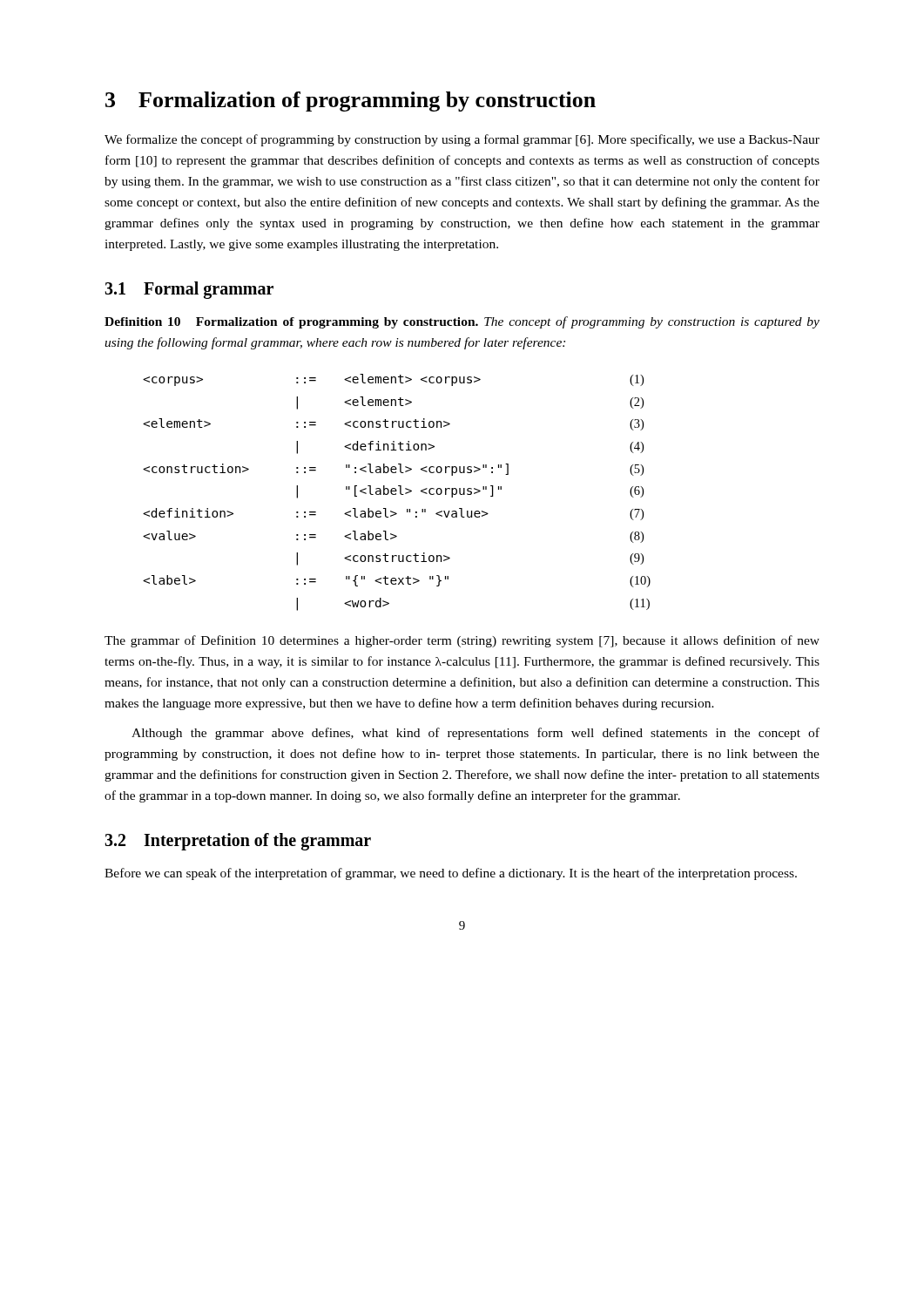Image resolution: width=924 pixels, height=1307 pixels.
Task: Select the text block containing "The grammar of Definition"
Action: [462, 672]
